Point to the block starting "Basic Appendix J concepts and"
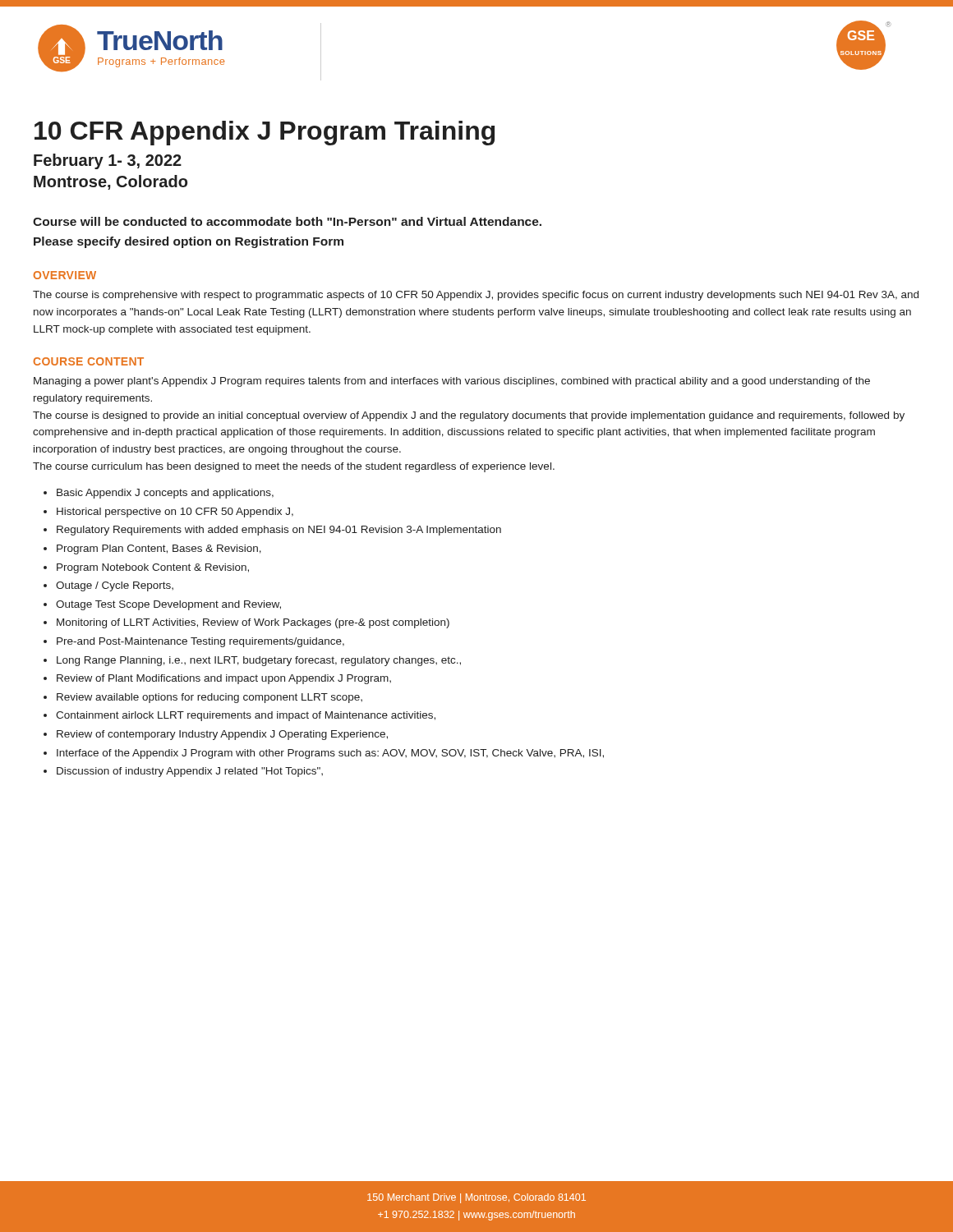 [165, 493]
